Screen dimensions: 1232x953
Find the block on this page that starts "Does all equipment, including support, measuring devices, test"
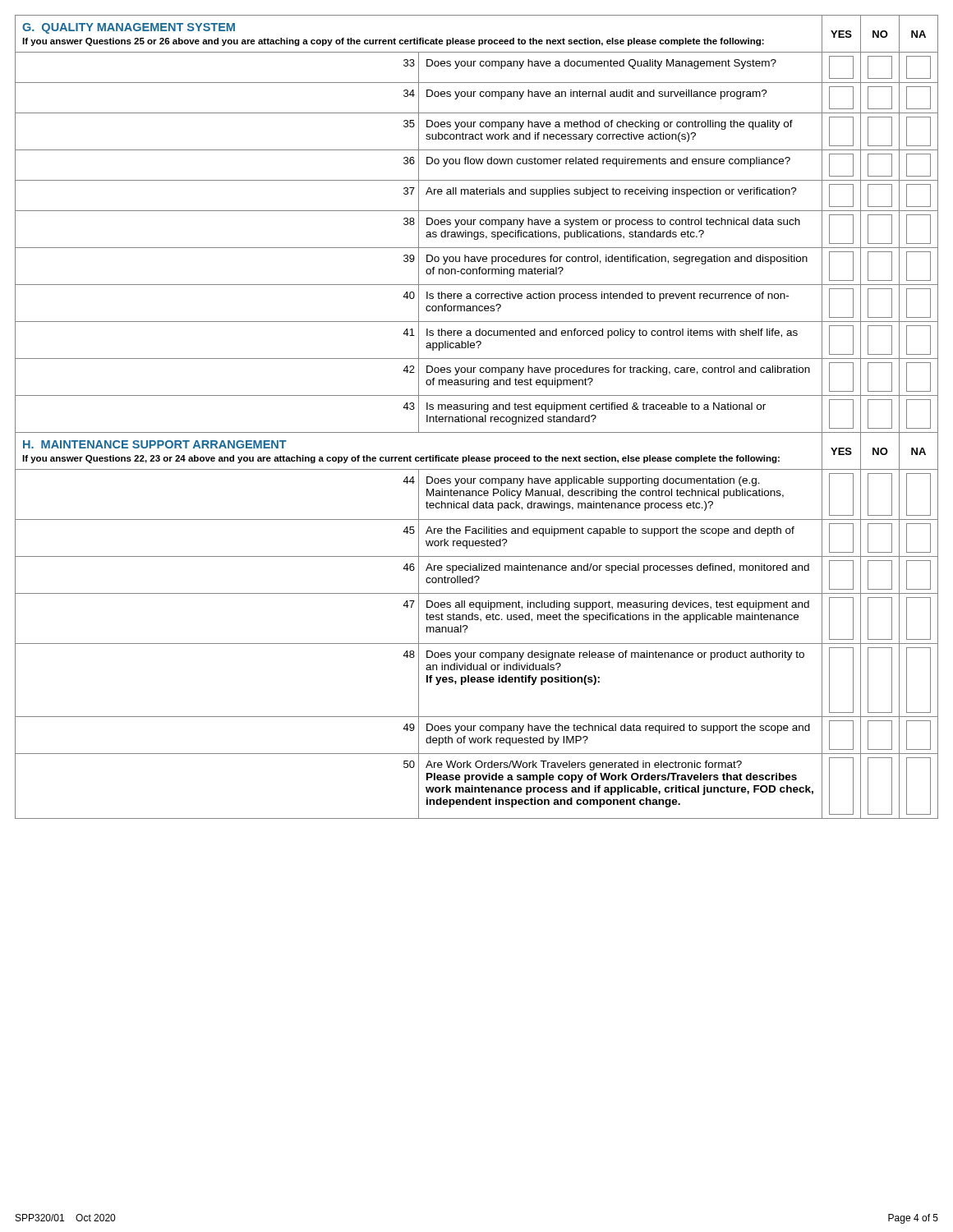point(618,616)
